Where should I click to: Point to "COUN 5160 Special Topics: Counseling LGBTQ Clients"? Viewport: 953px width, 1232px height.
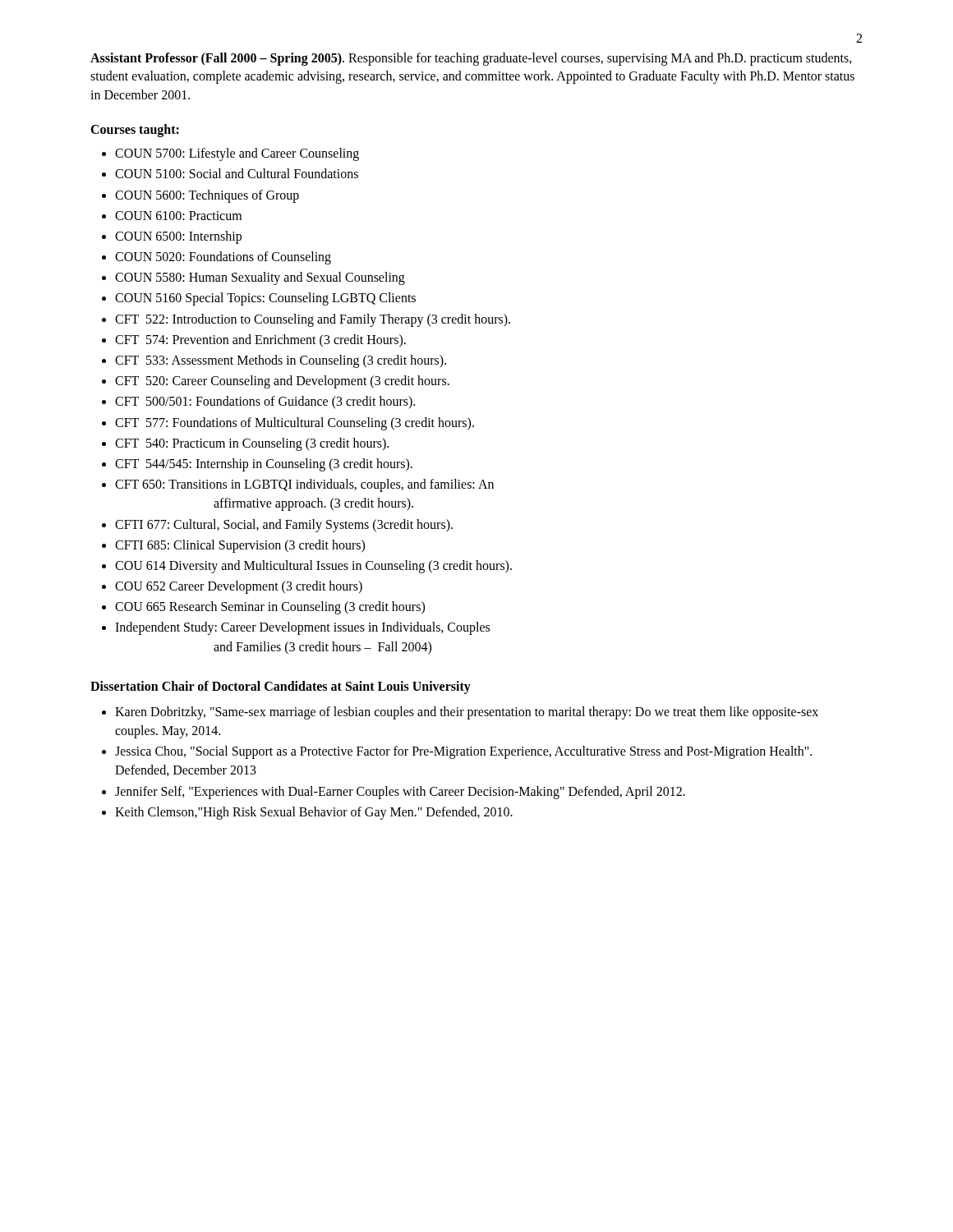point(265,299)
